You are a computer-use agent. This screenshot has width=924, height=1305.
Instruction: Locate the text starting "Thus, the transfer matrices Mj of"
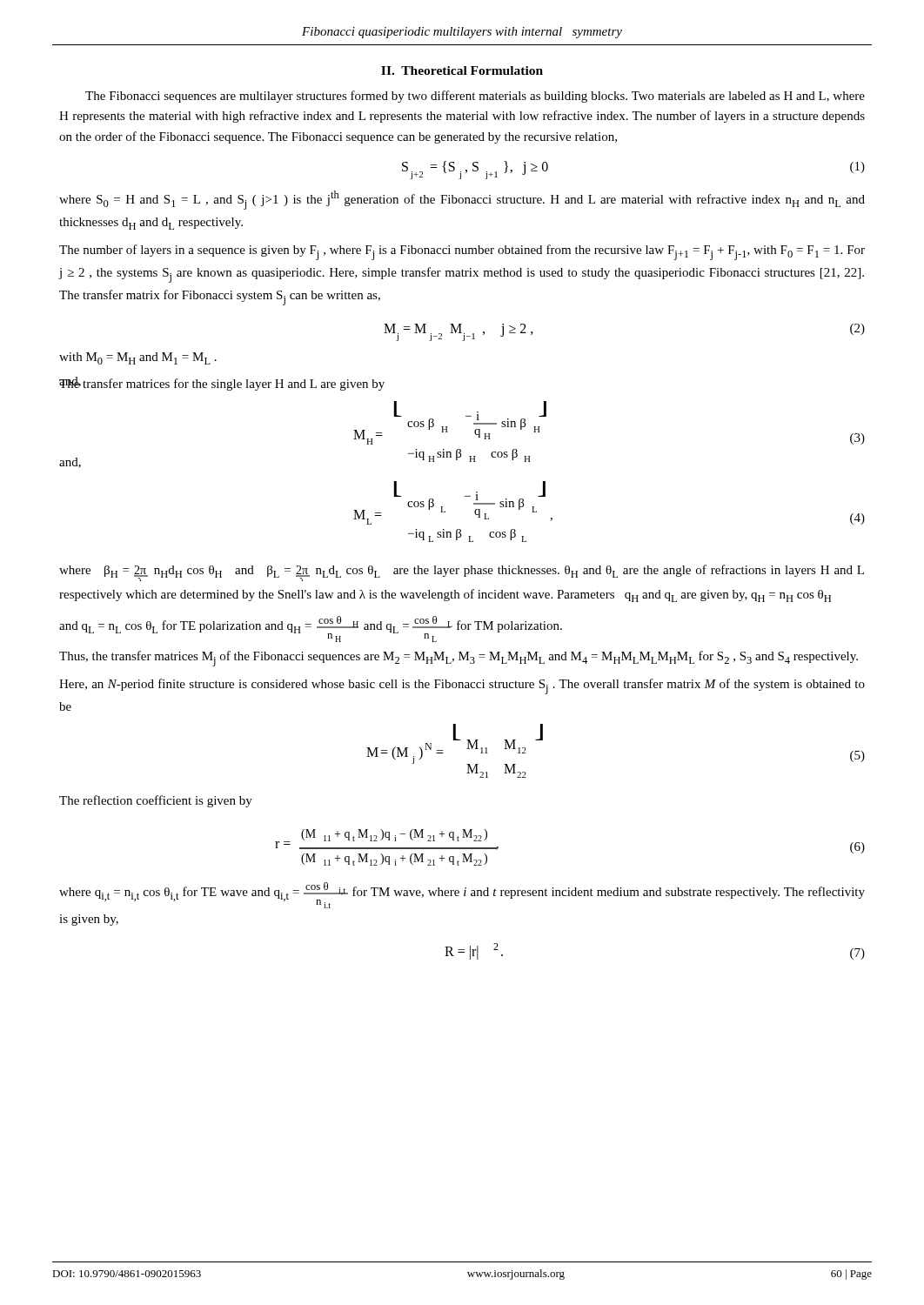coord(459,658)
